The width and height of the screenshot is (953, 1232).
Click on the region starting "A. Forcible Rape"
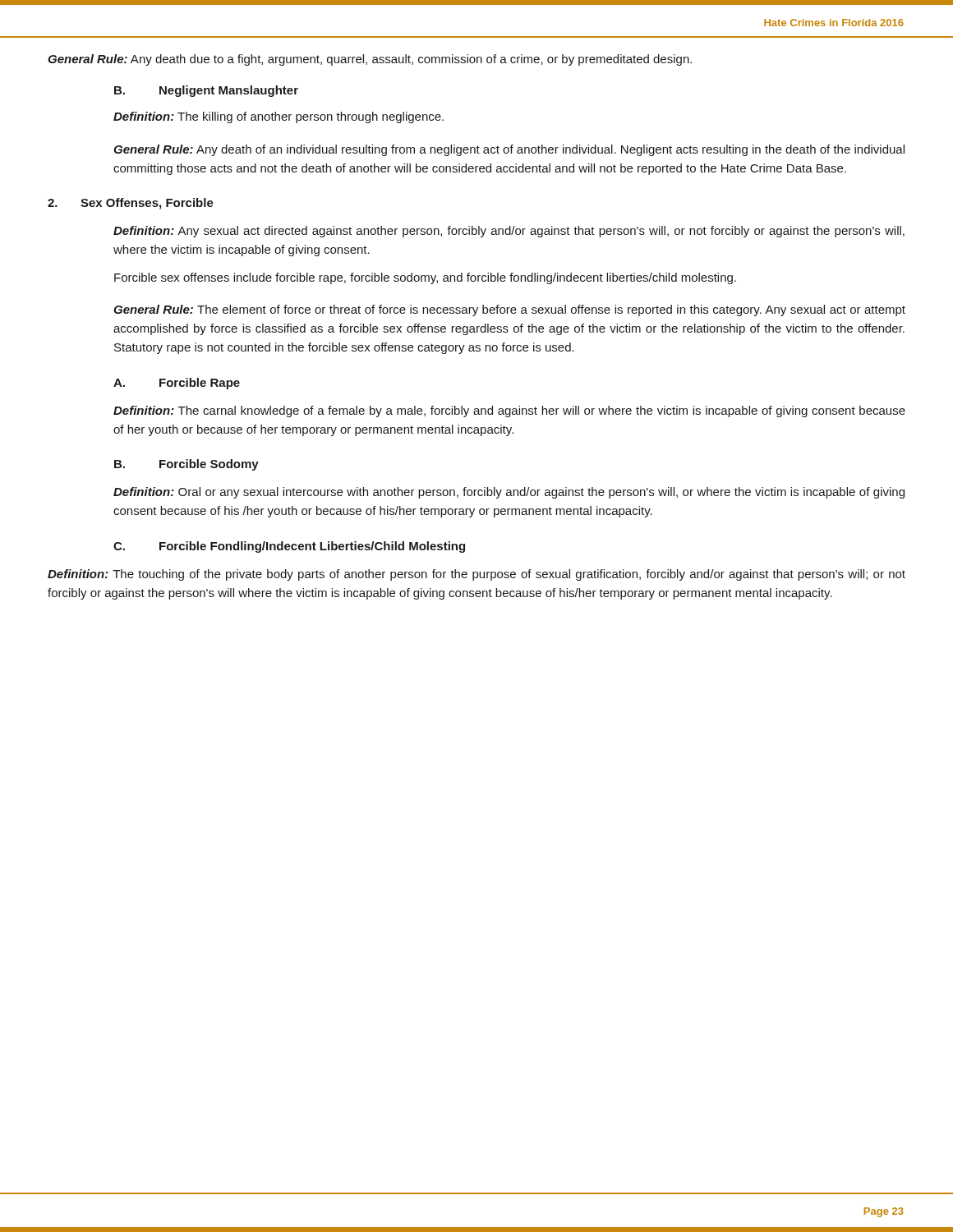(x=177, y=382)
